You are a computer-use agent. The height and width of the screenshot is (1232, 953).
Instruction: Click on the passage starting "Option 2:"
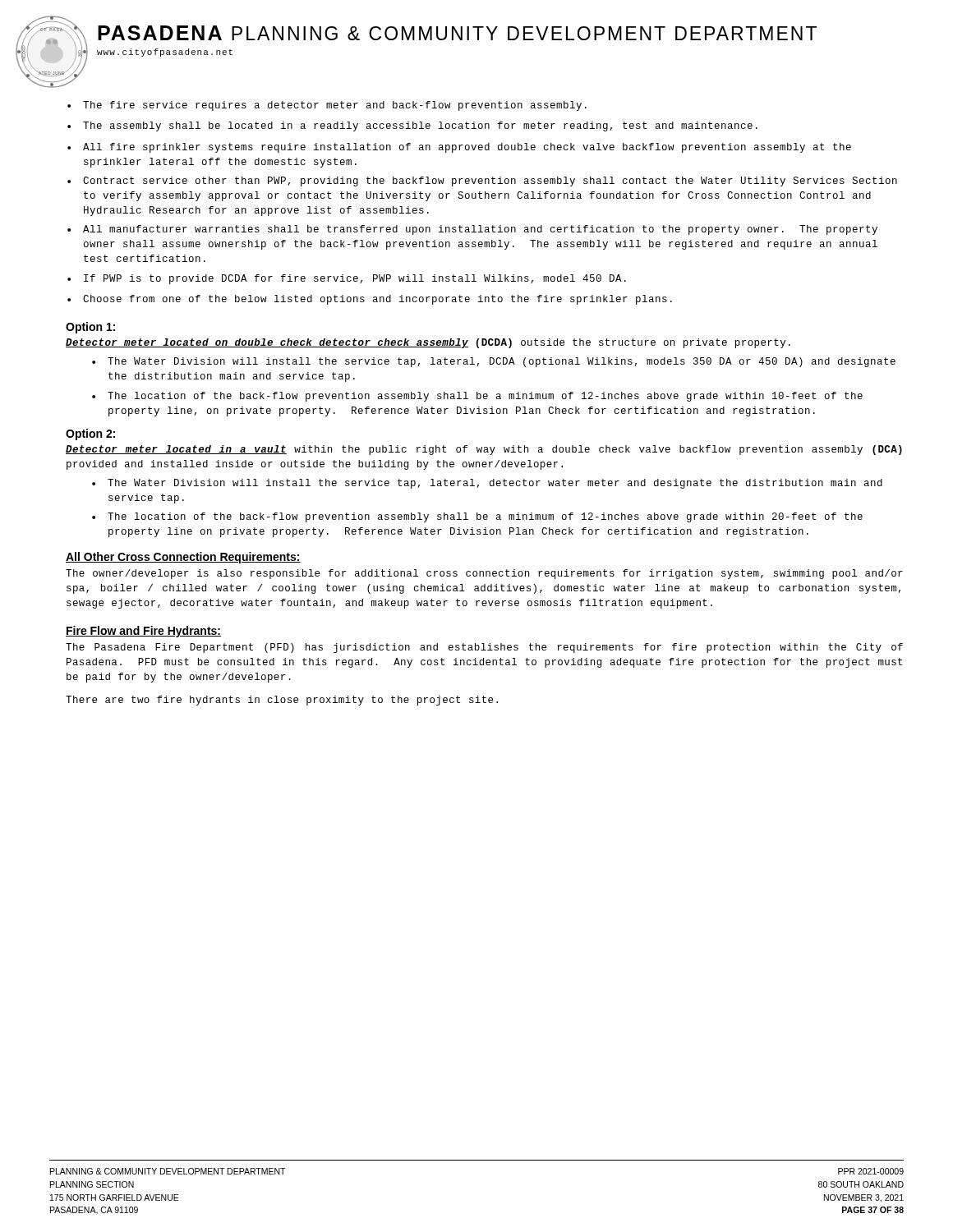91,433
